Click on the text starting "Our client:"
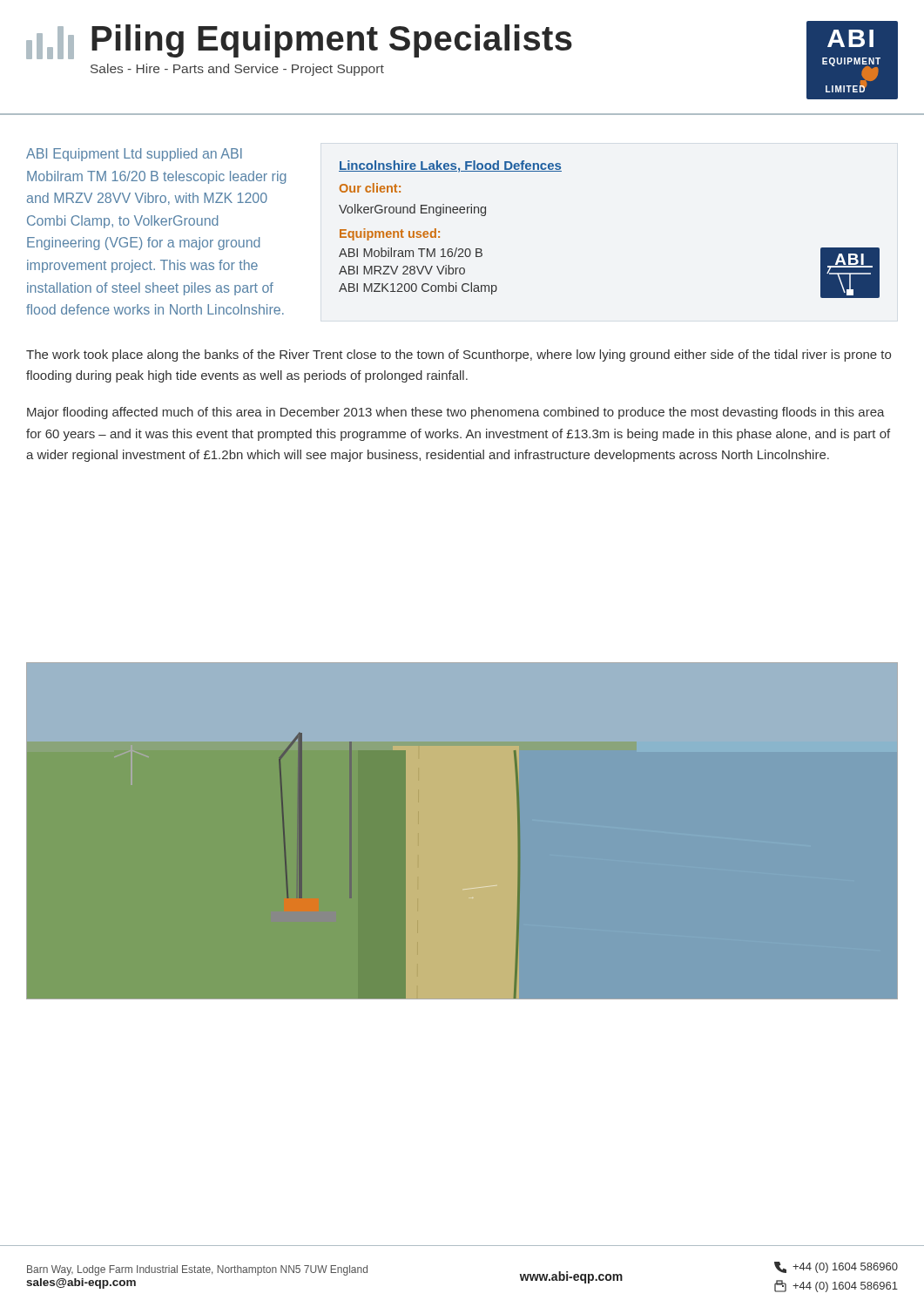Image resolution: width=924 pixels, height=1307 pixels. point(370,188)
